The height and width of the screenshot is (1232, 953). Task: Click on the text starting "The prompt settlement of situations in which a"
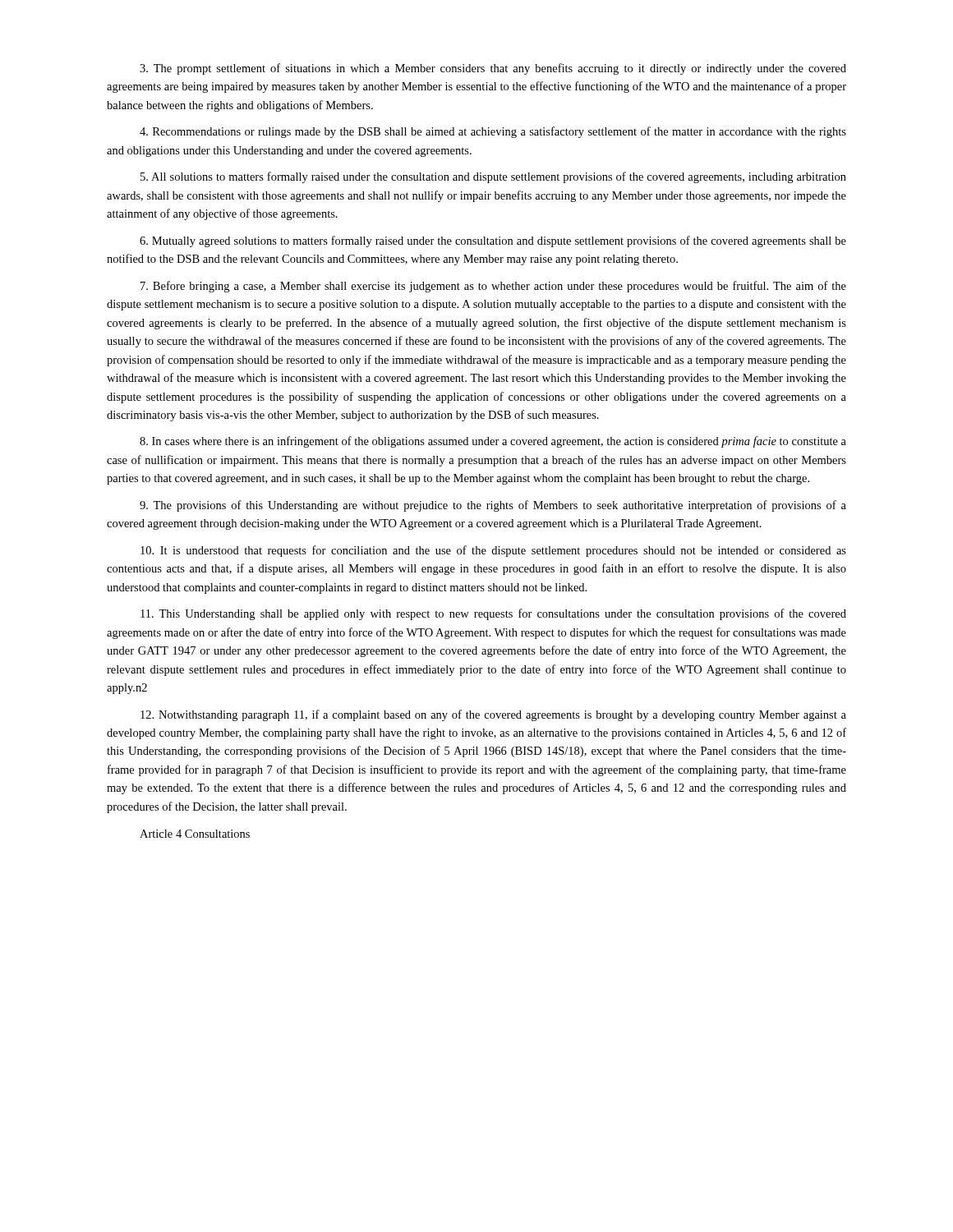[x=476, y=437]
